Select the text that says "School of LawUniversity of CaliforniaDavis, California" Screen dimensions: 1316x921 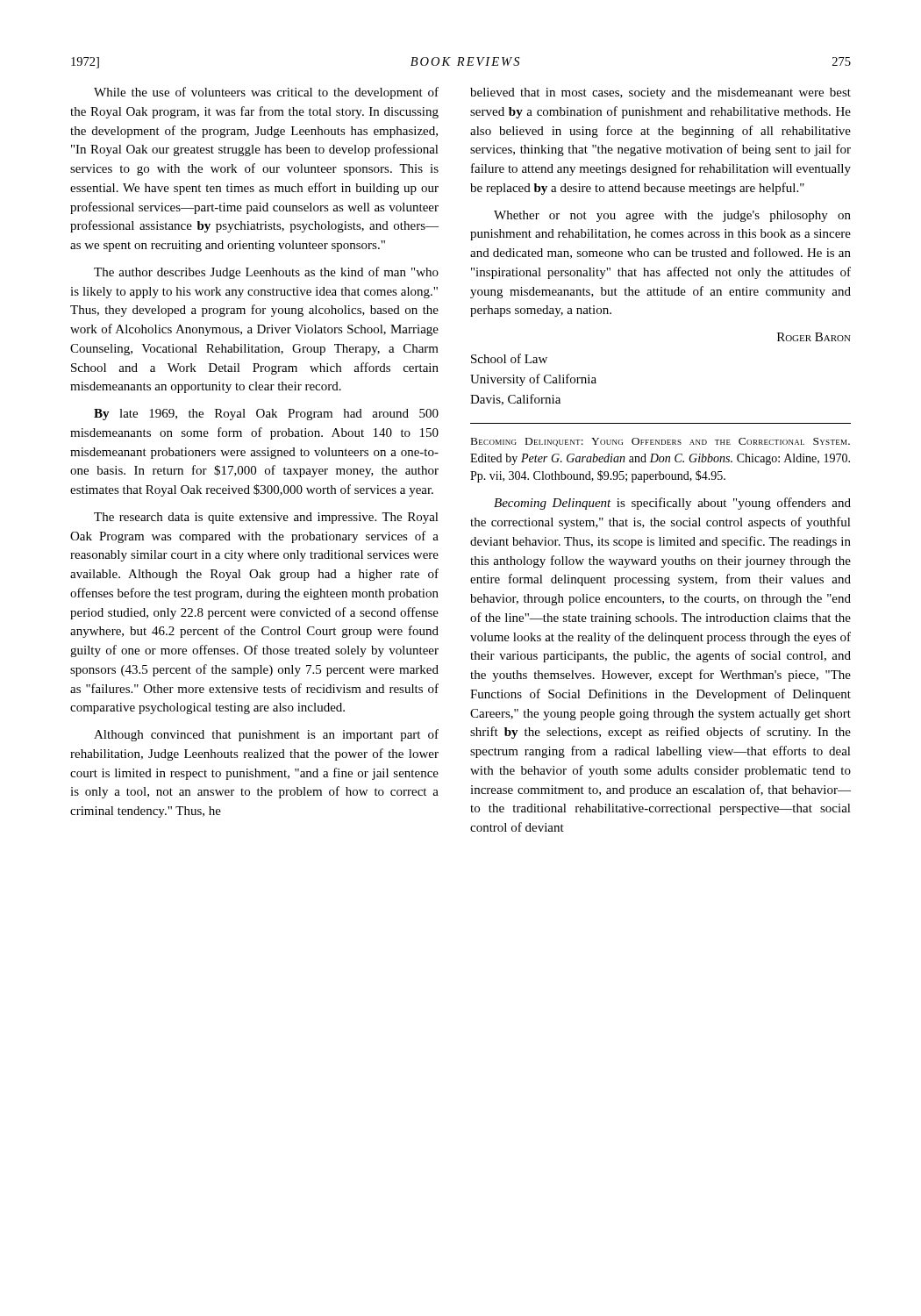click(x=509, y=358)
